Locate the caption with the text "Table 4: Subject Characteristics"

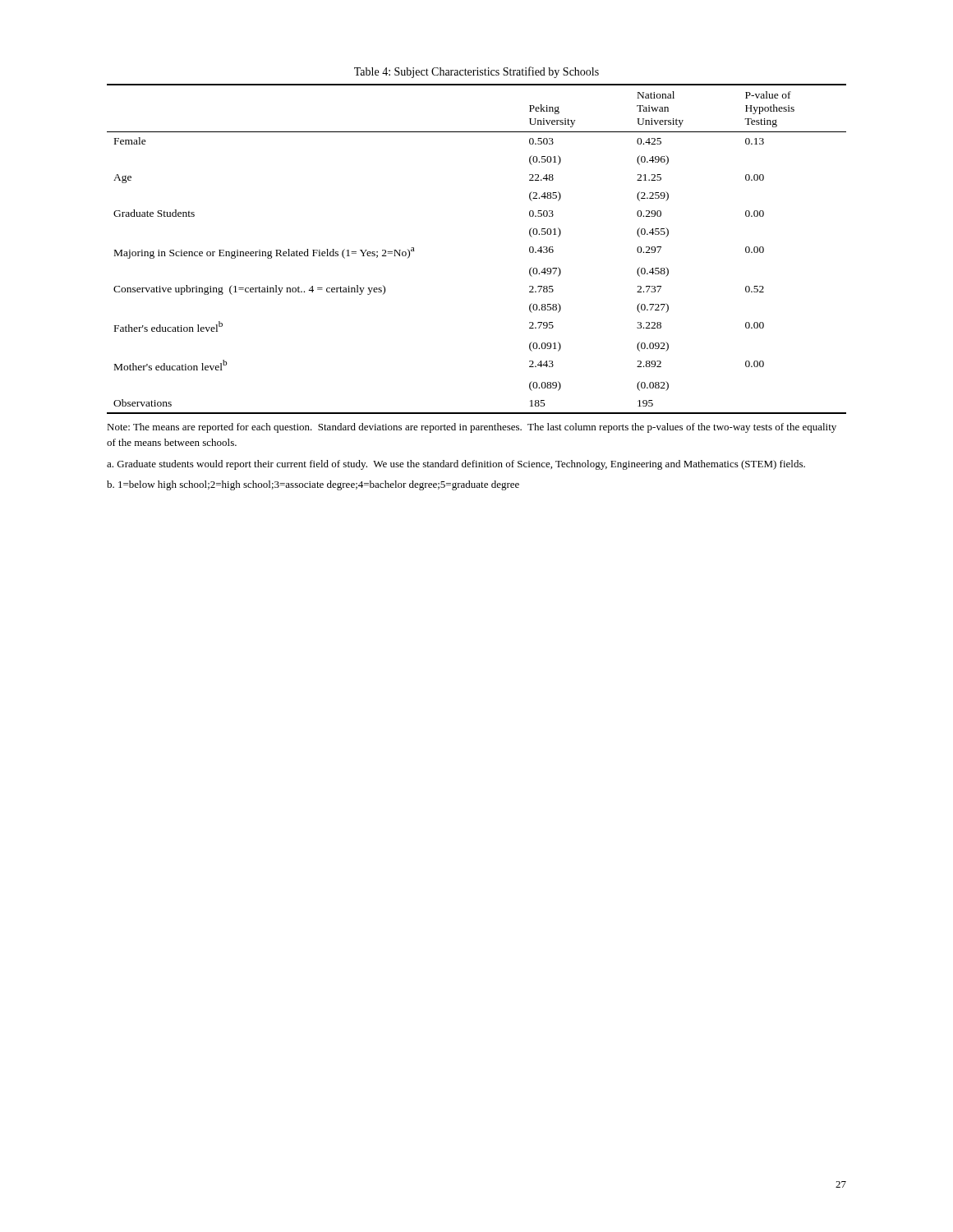476,72
